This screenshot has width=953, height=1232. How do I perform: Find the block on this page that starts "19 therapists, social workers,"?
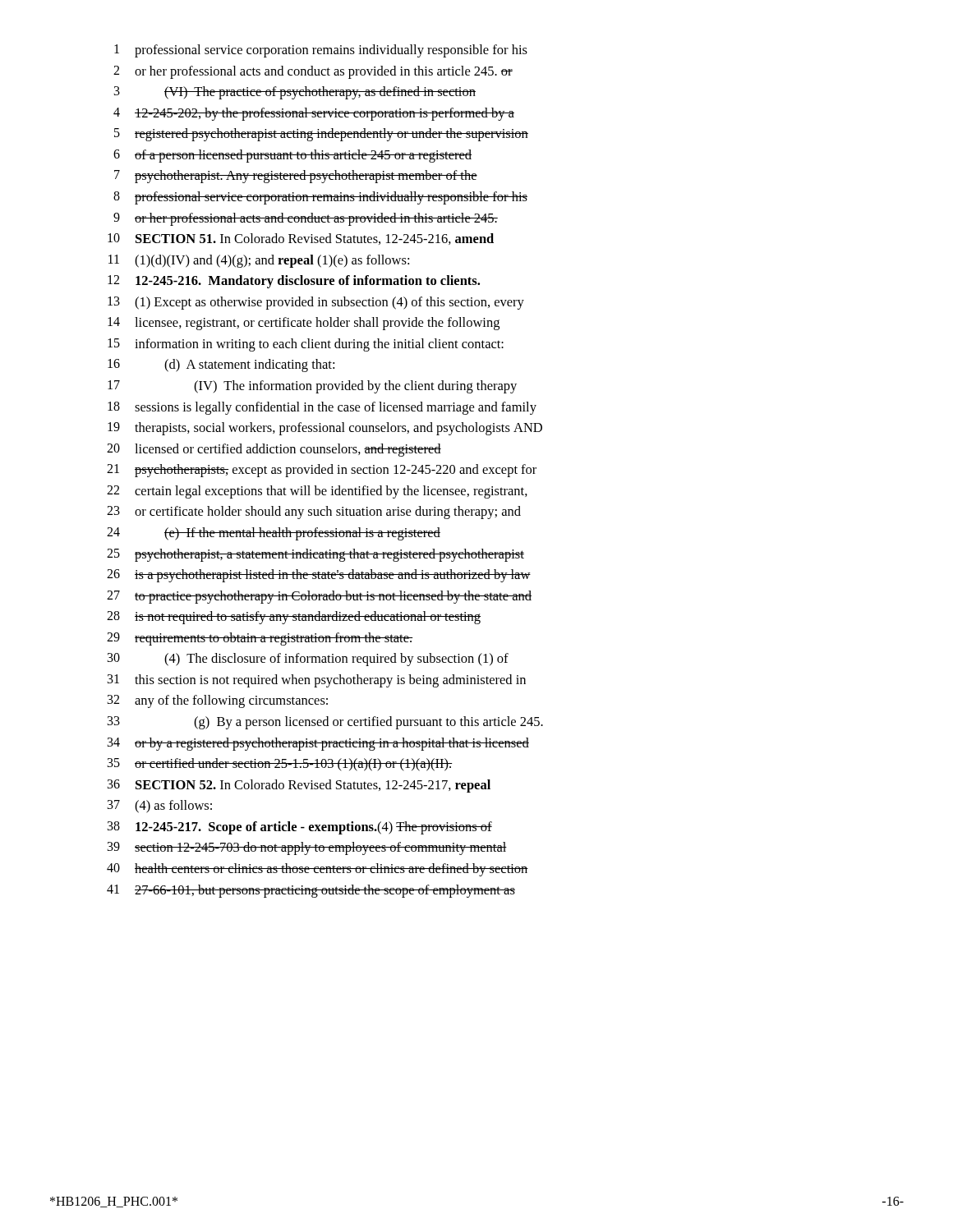tap(488, 428)
